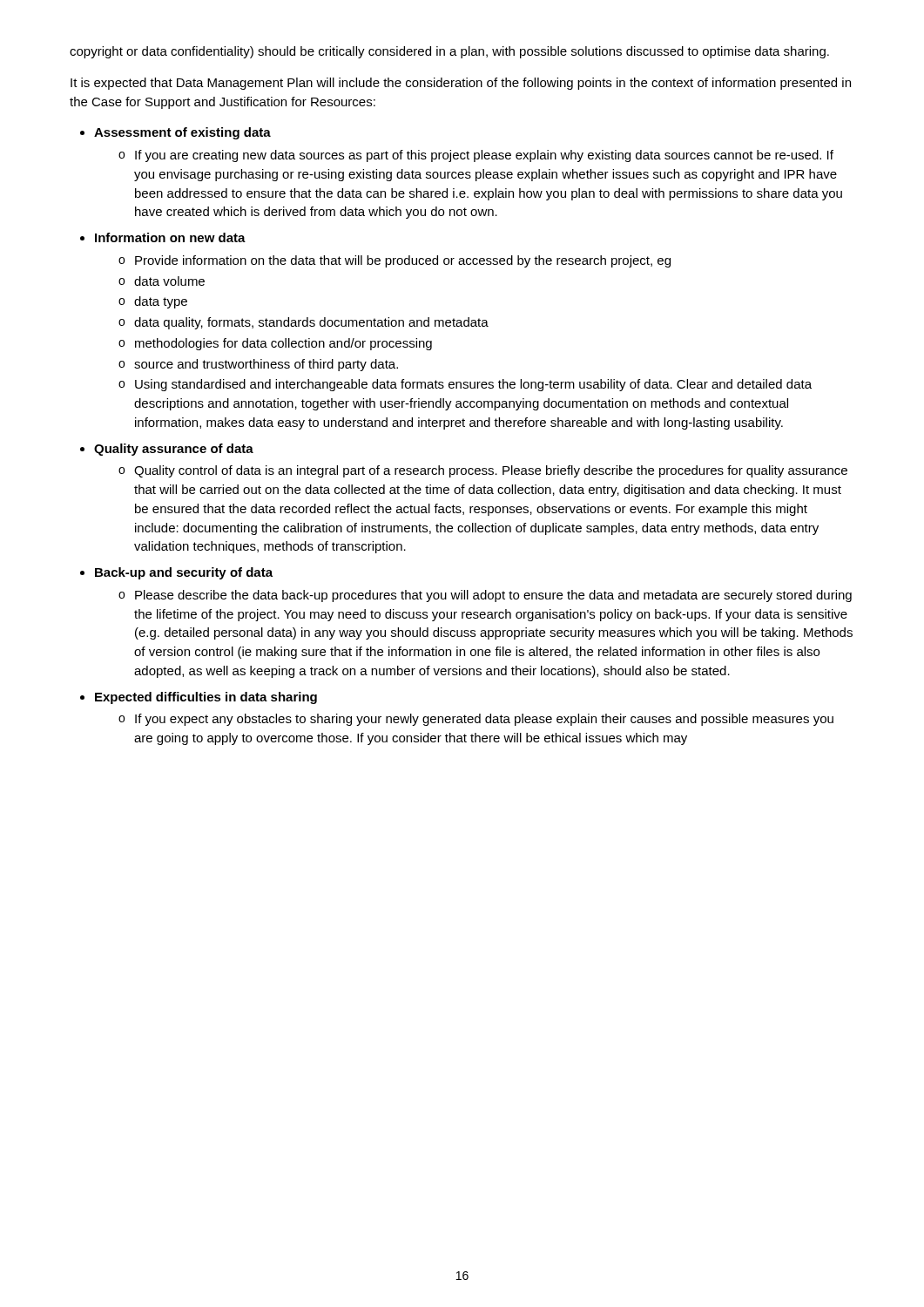The width and height of the screenshot is (924, 1307).
Task: Find the block on this page that starts "Back-up and security of data Please"
Action: point(474,622)
